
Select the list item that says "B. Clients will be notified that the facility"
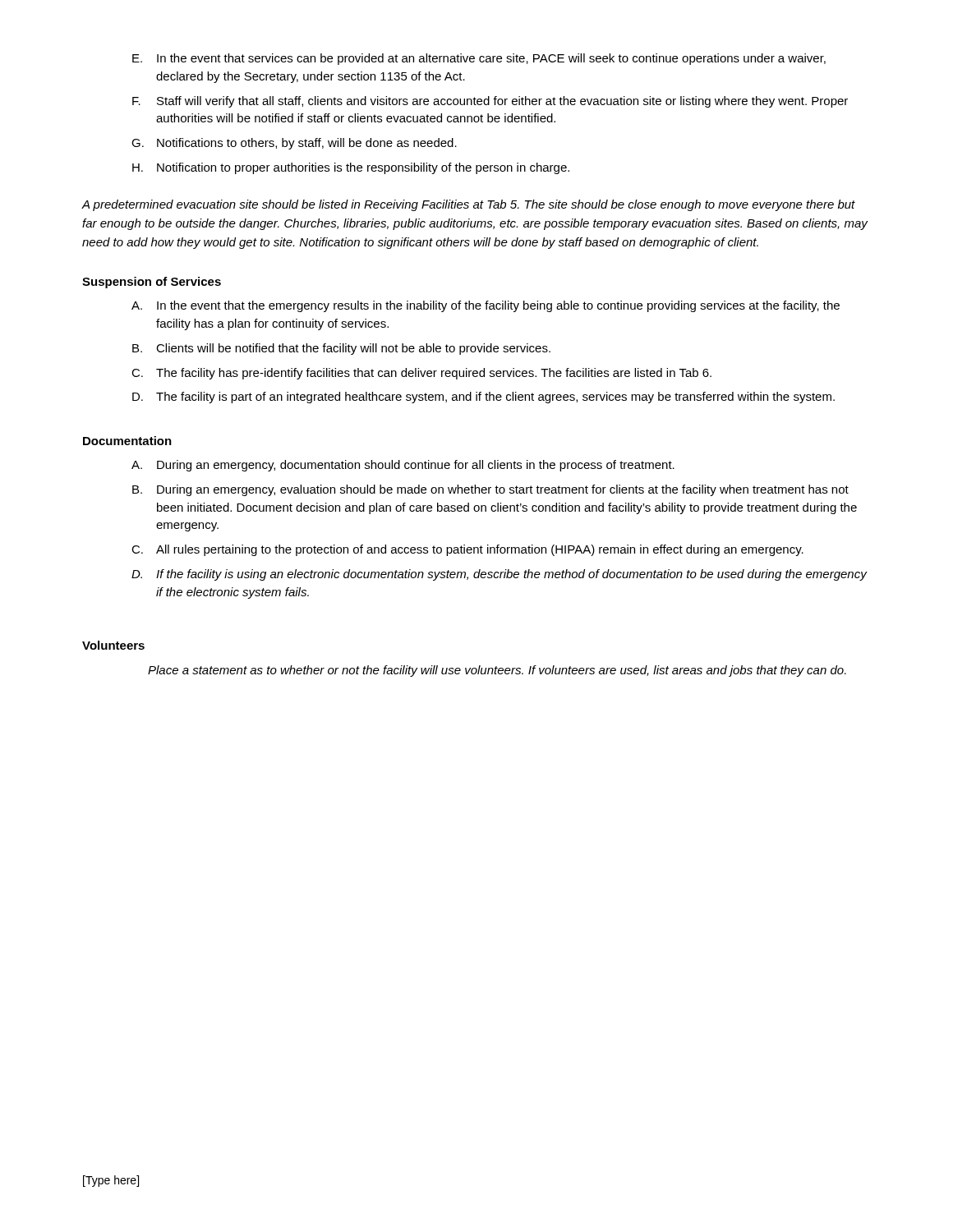[501, 348]
